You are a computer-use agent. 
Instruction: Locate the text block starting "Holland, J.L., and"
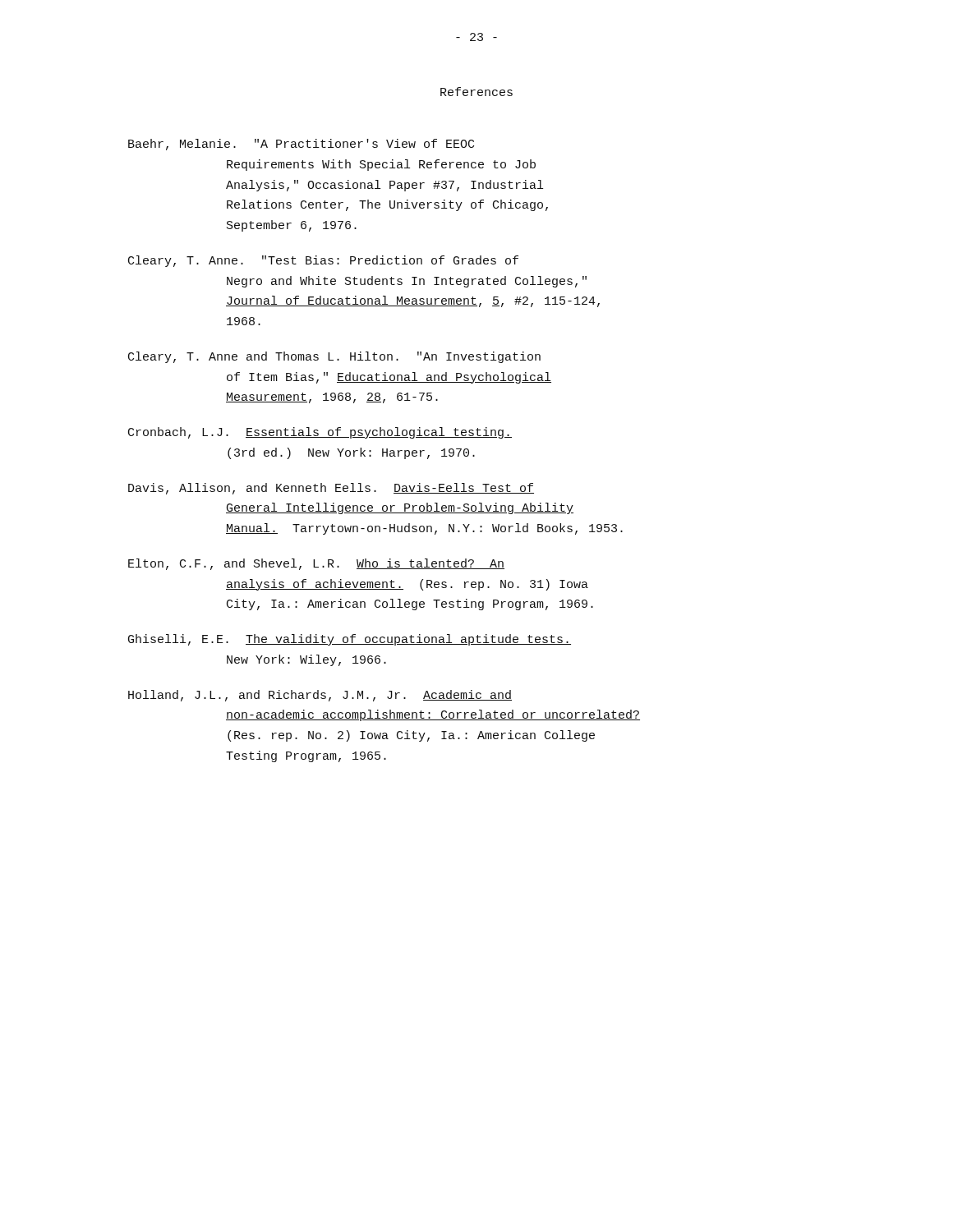point(499,728)
